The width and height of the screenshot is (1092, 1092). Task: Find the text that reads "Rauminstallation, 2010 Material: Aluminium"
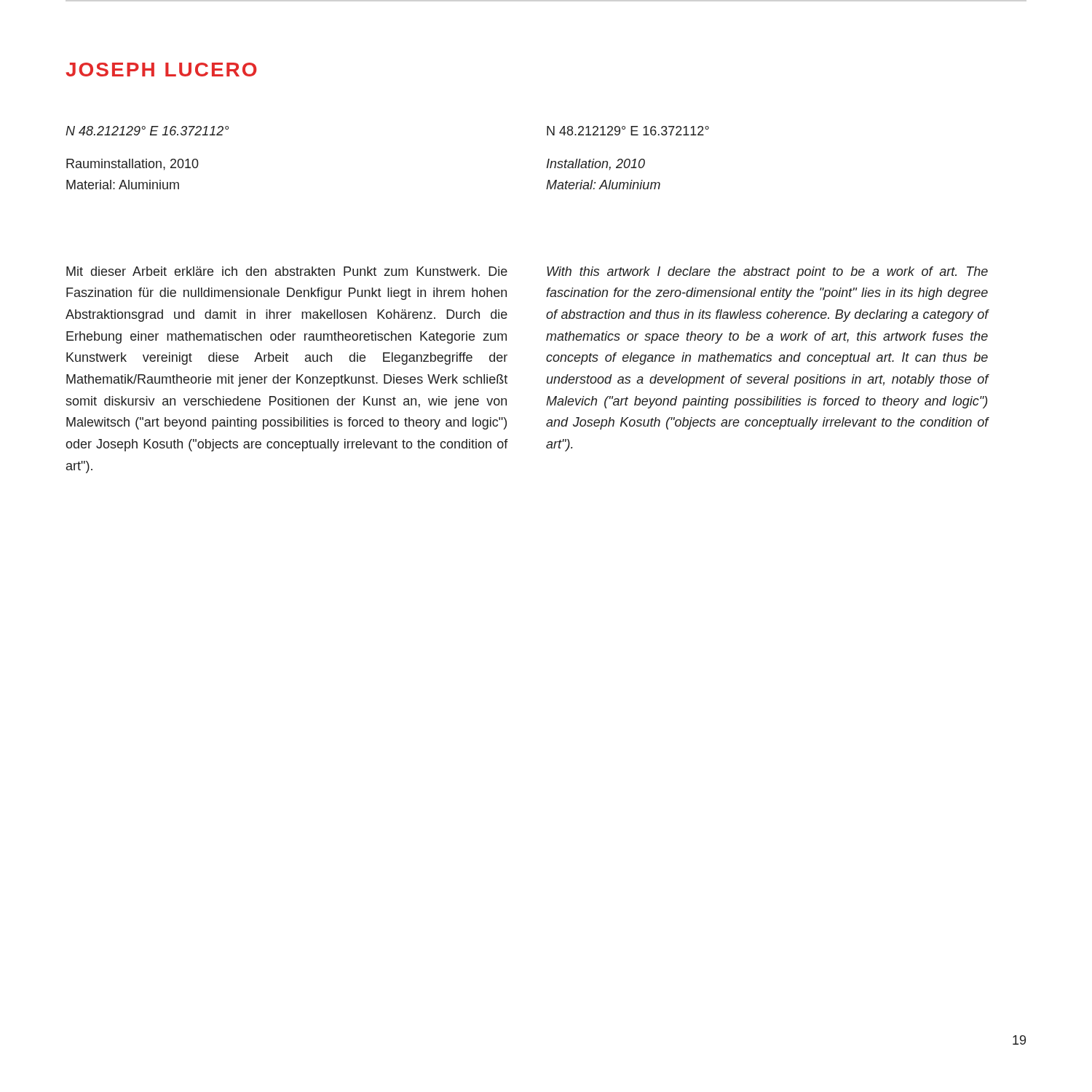(x=132, y=174)
